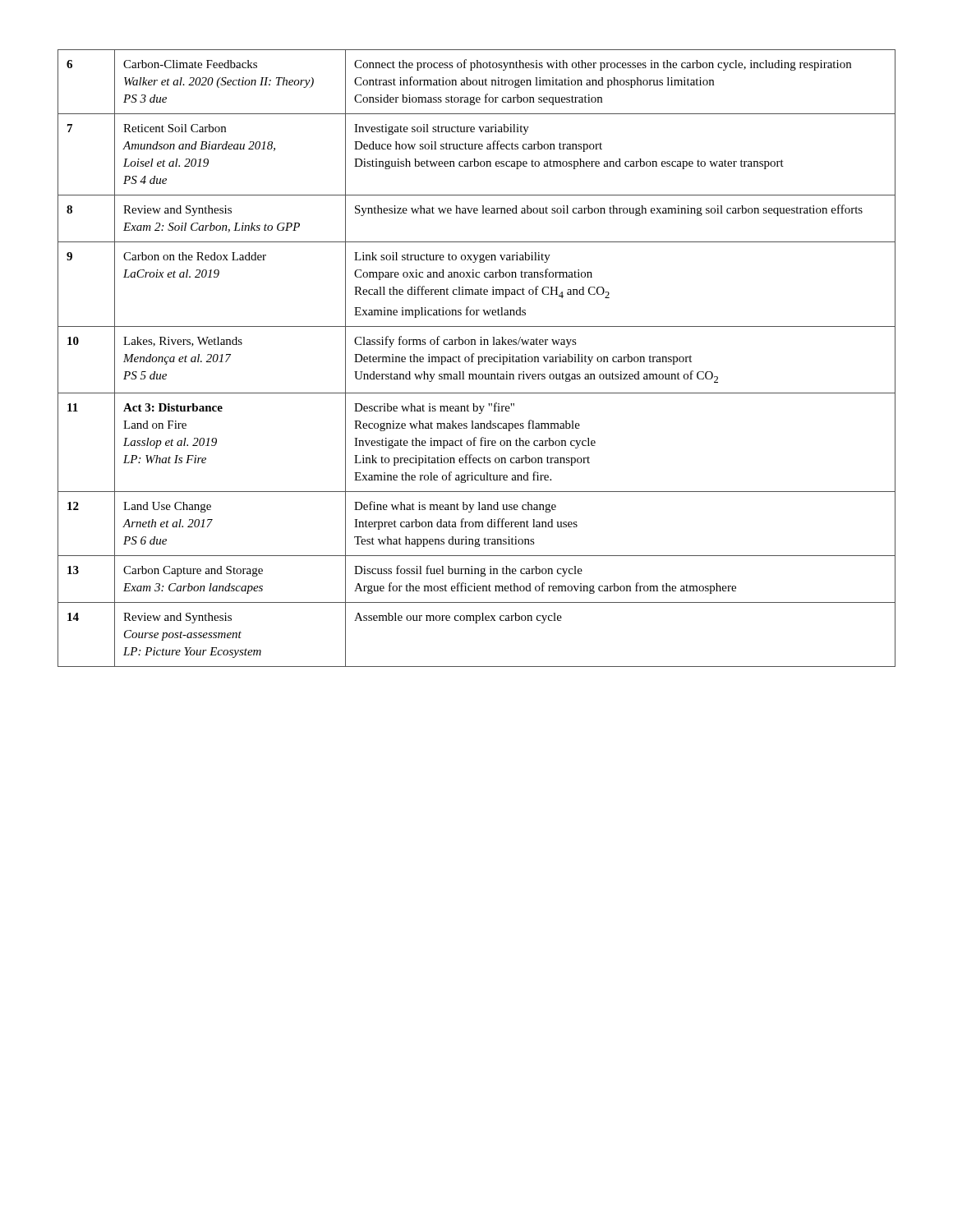Locate the table
The image size is (953, 1232).
476,358
